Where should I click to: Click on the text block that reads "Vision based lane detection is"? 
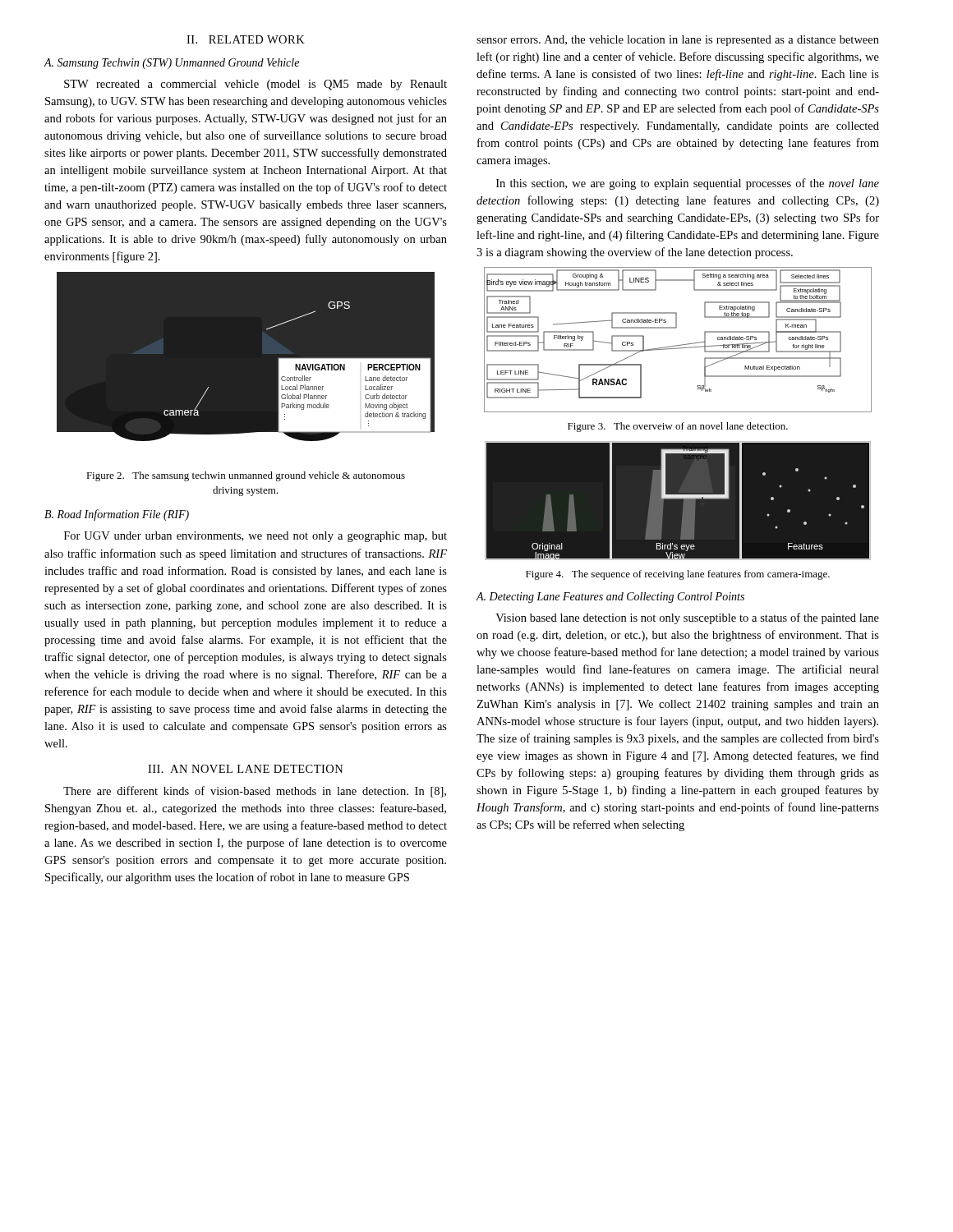[x=678, y=722]
